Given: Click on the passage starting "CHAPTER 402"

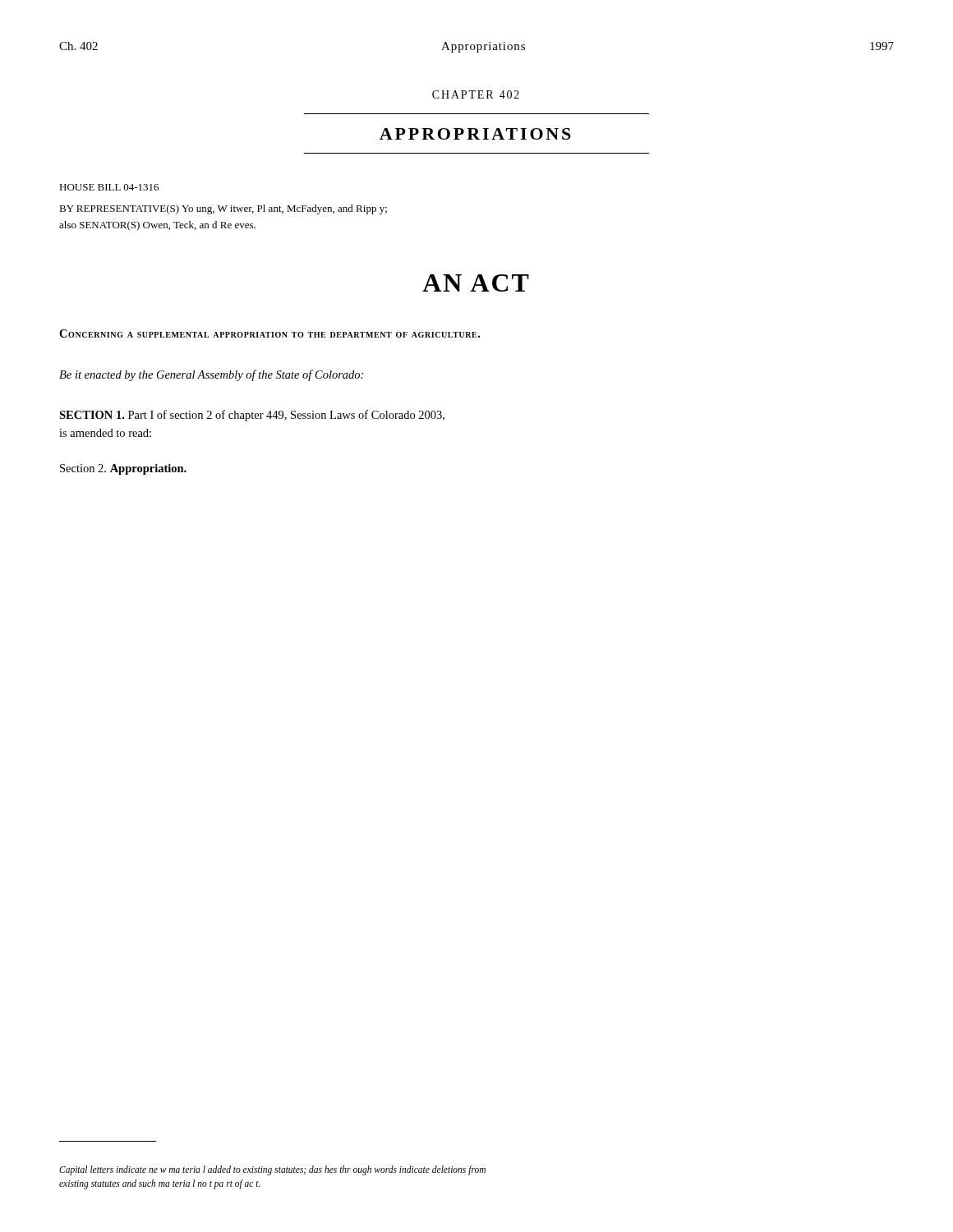Looking at the screenshot, I should 476,95.
